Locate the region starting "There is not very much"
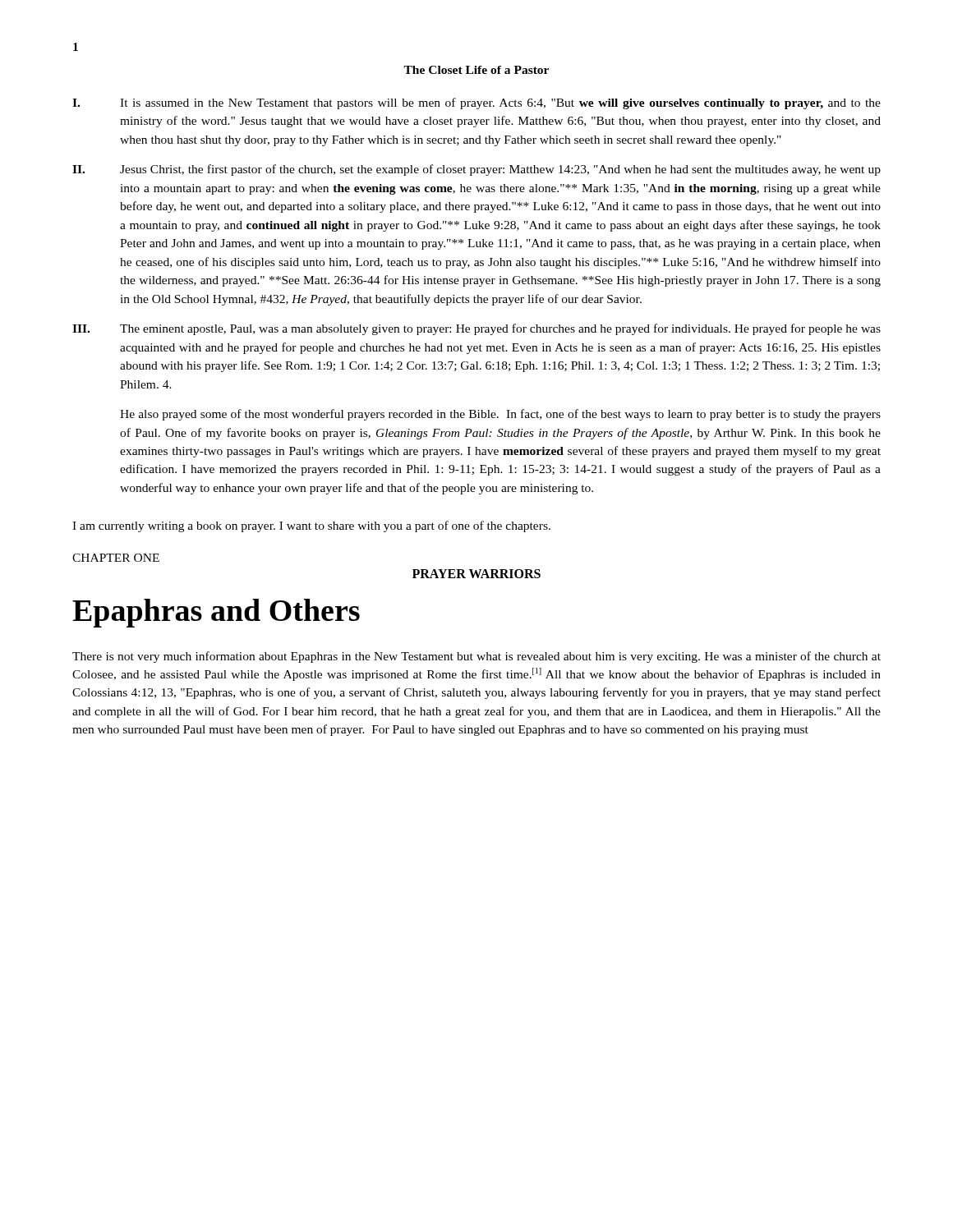This screenshot has height=1232, width=953. [x=476, y=692]
